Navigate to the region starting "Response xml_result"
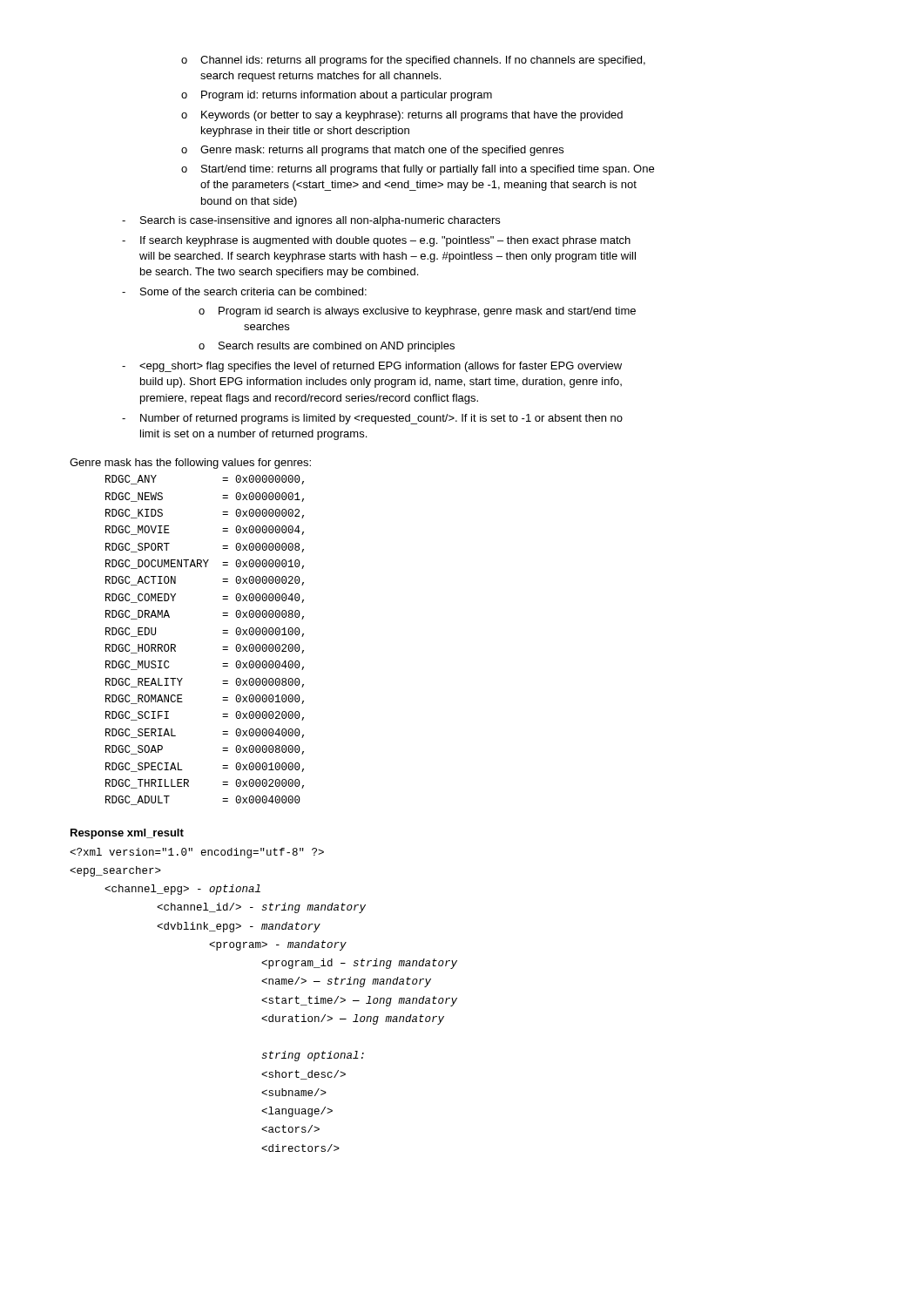Image resolution: width=924 pixels, height=1307 pixels. [x=127, y=832]
